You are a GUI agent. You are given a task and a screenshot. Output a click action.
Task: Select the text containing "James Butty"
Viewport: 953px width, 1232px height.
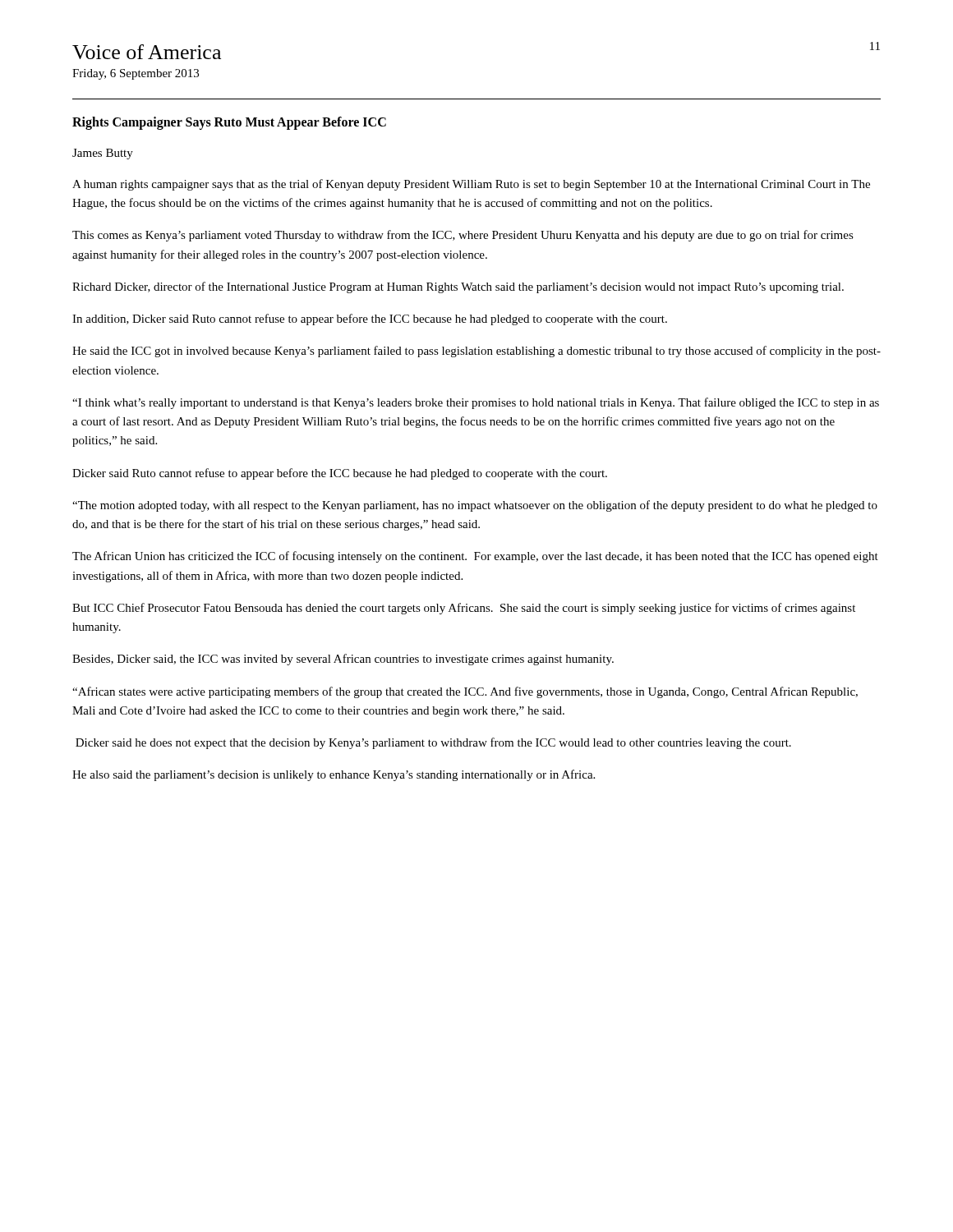103,154
